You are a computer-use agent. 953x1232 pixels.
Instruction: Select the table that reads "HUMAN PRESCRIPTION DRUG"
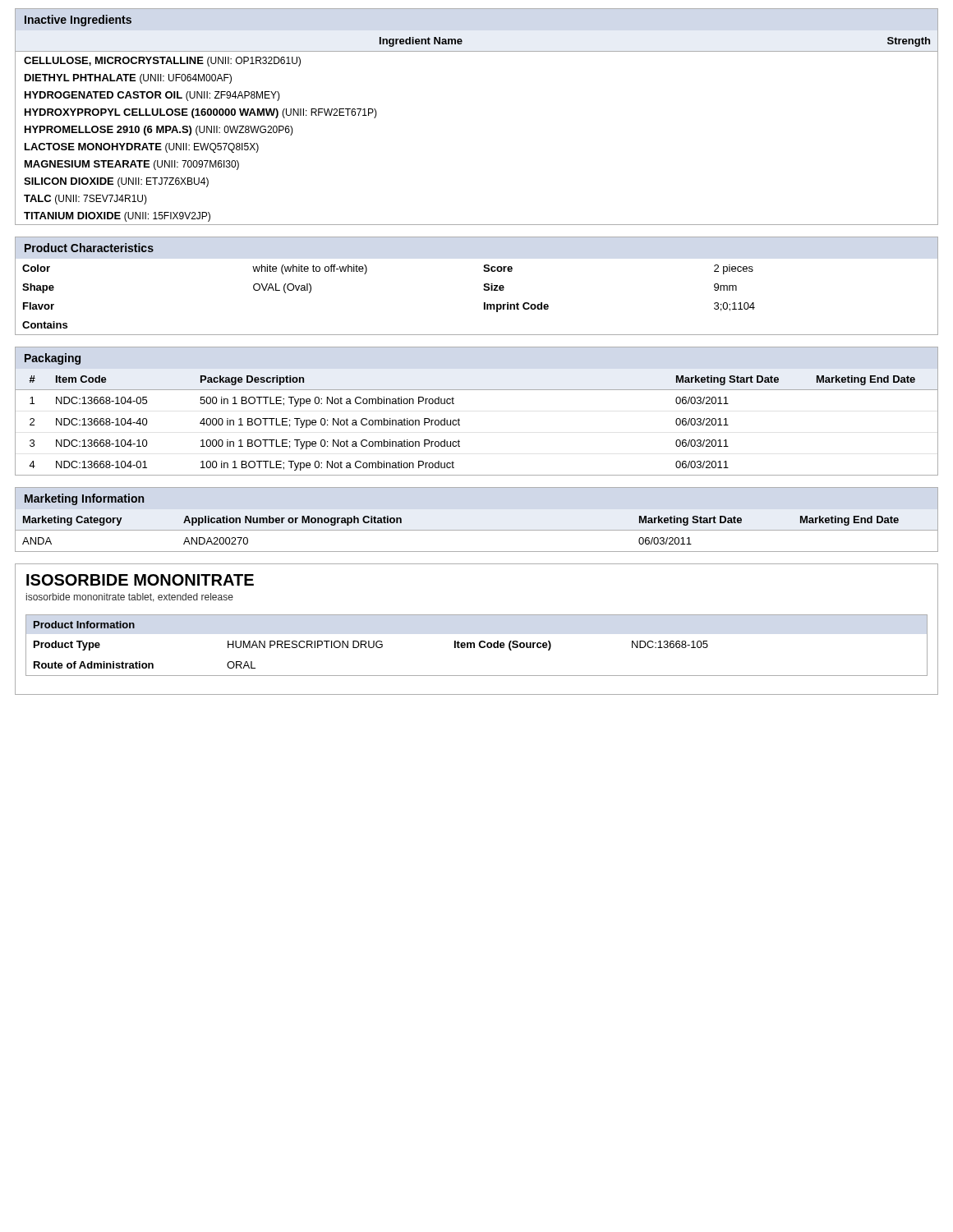tap(476, 655)
